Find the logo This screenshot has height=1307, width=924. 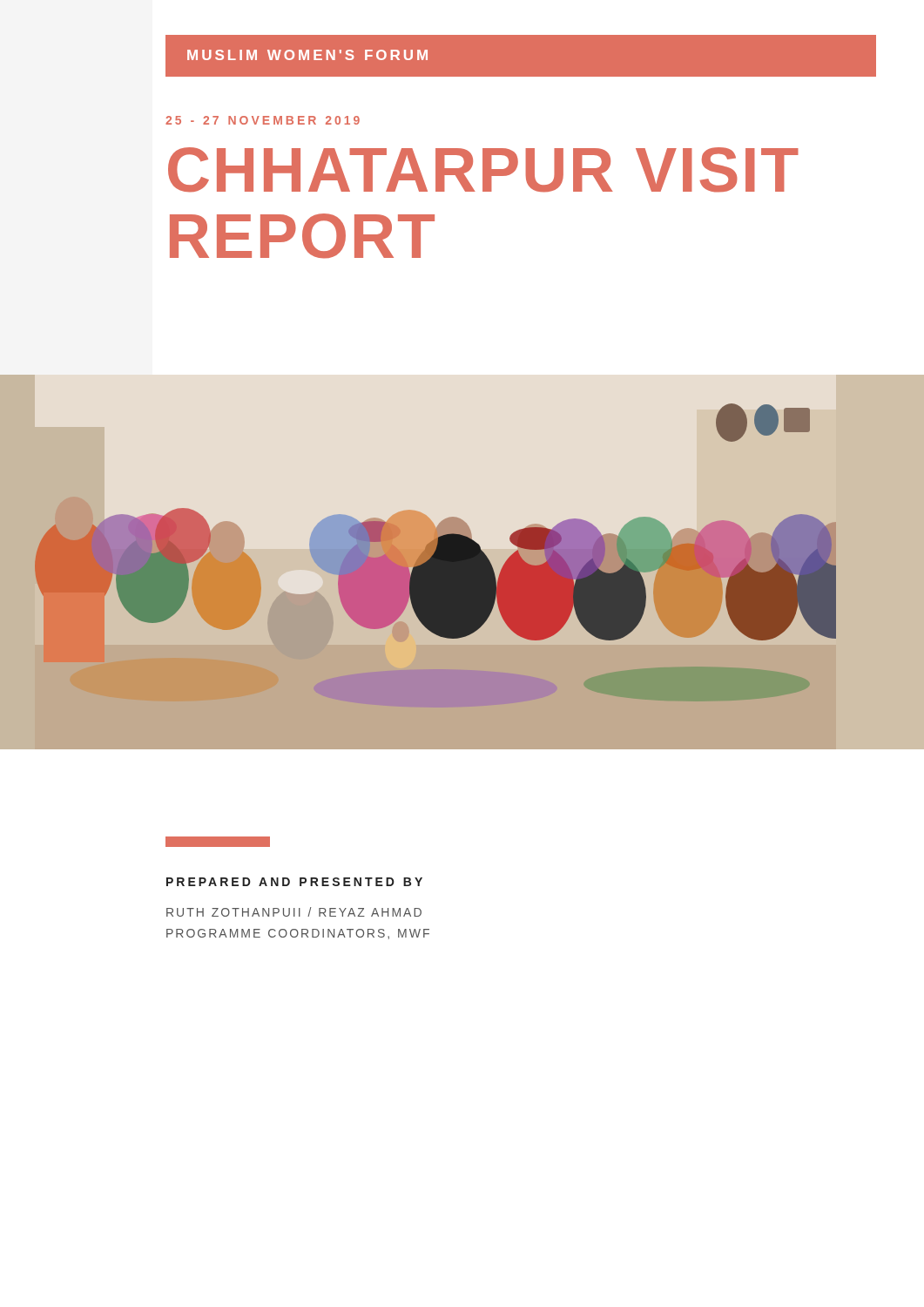pyautogui.click(x=91, y=70)
